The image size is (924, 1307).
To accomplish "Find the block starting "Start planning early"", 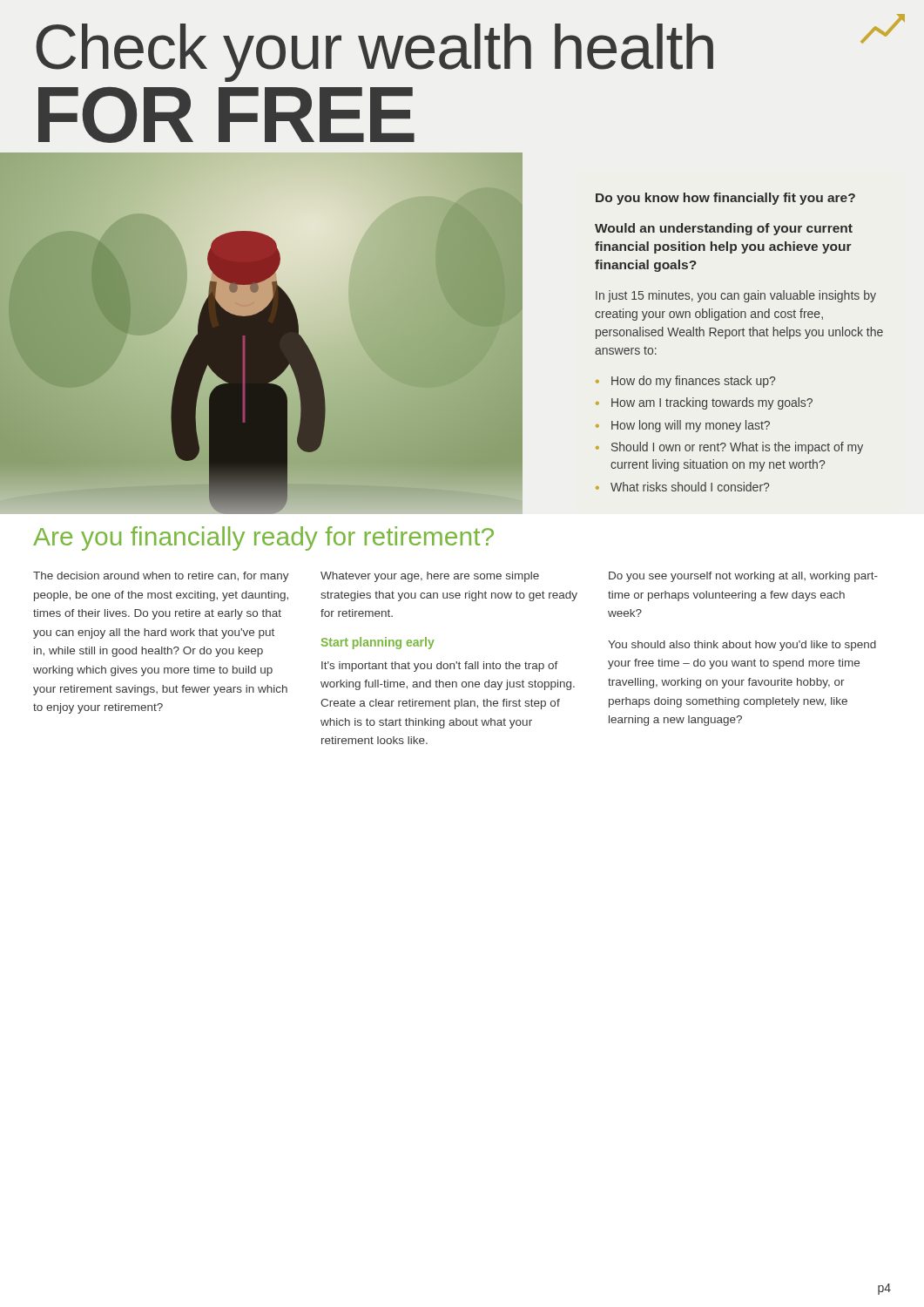I will coord(377,642).
